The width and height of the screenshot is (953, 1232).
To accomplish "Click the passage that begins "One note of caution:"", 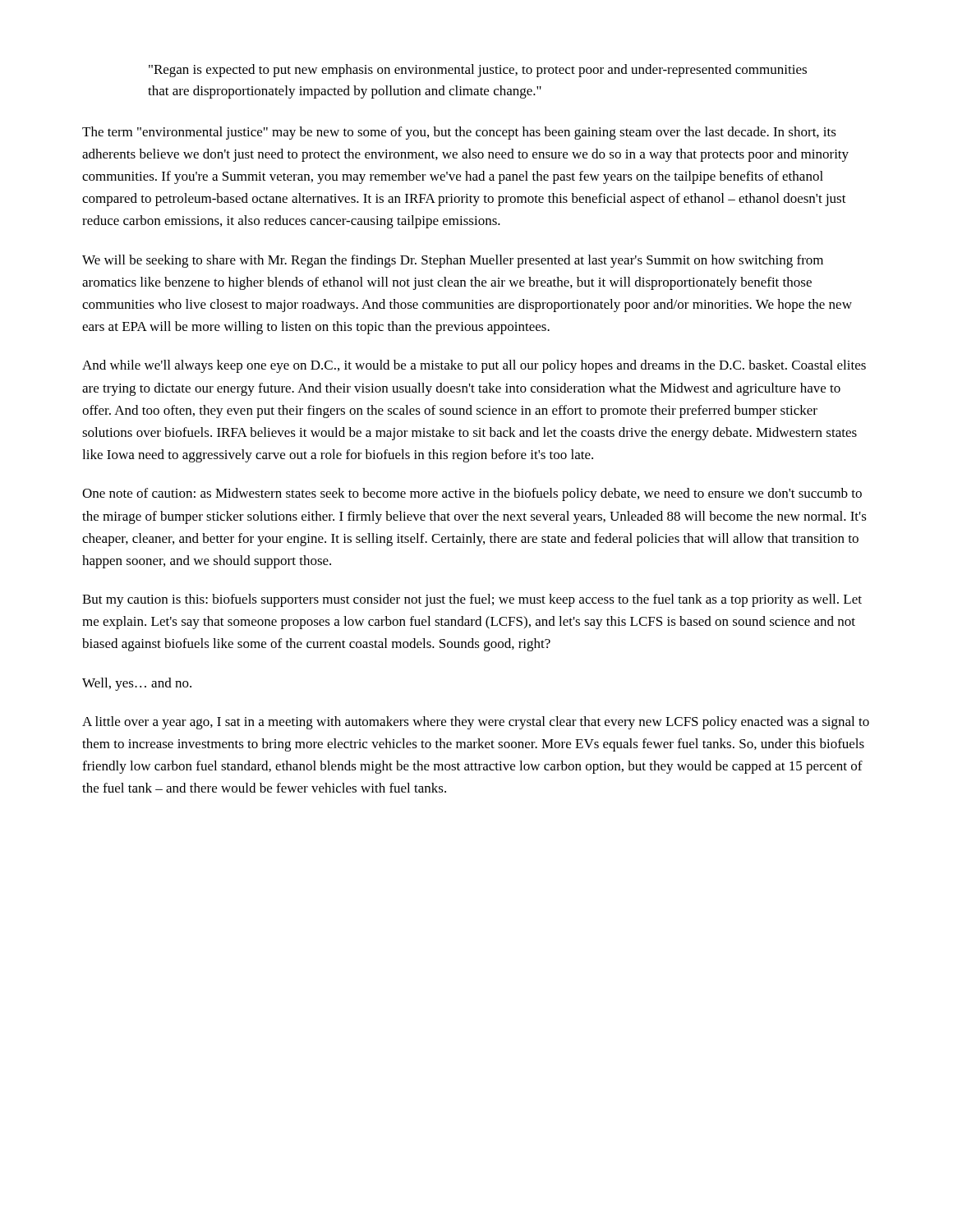I will click(x=474, y=527).
